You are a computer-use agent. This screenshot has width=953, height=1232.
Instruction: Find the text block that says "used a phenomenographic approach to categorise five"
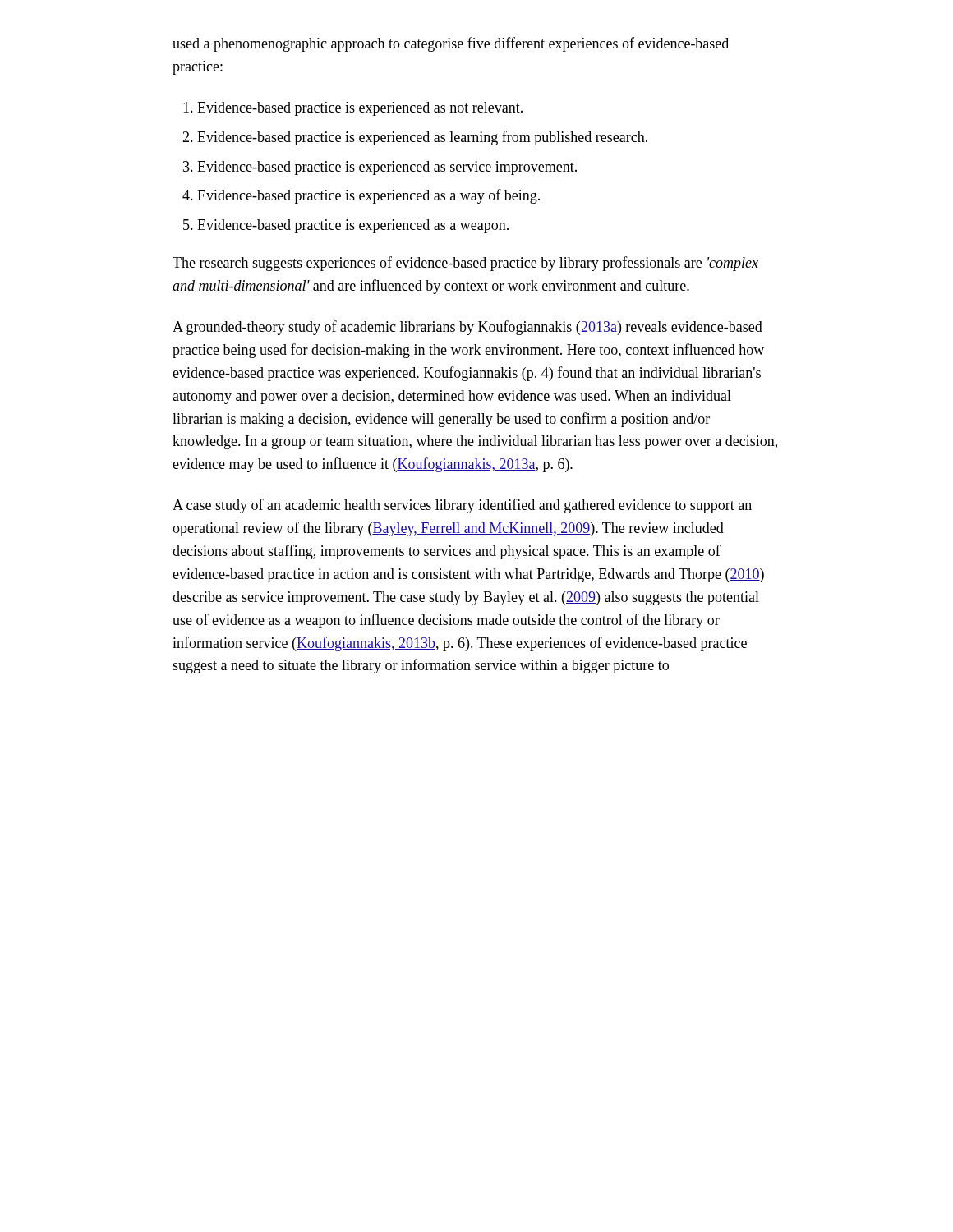[451, 55]
